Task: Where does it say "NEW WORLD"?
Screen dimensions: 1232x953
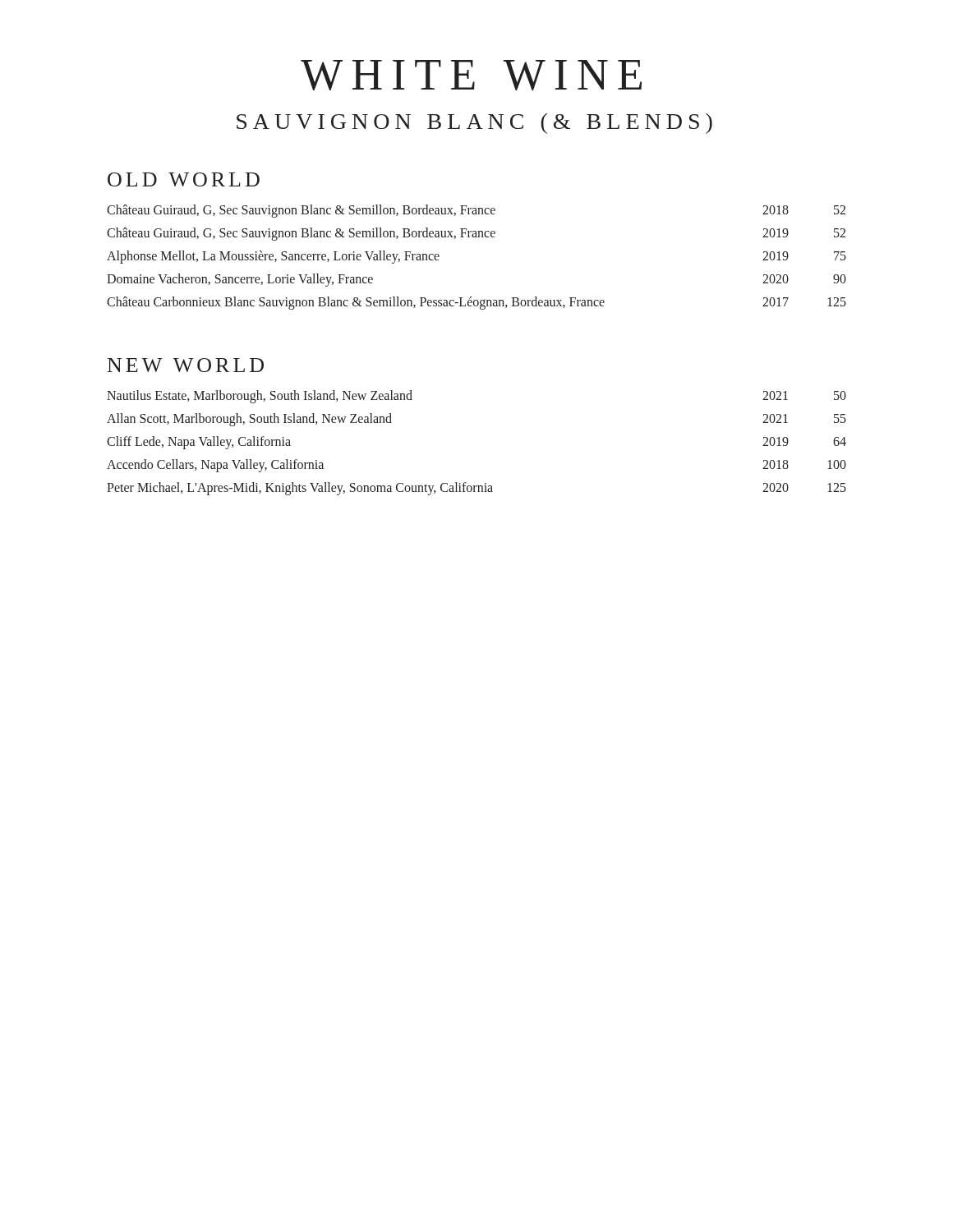Action: point(187,365)
